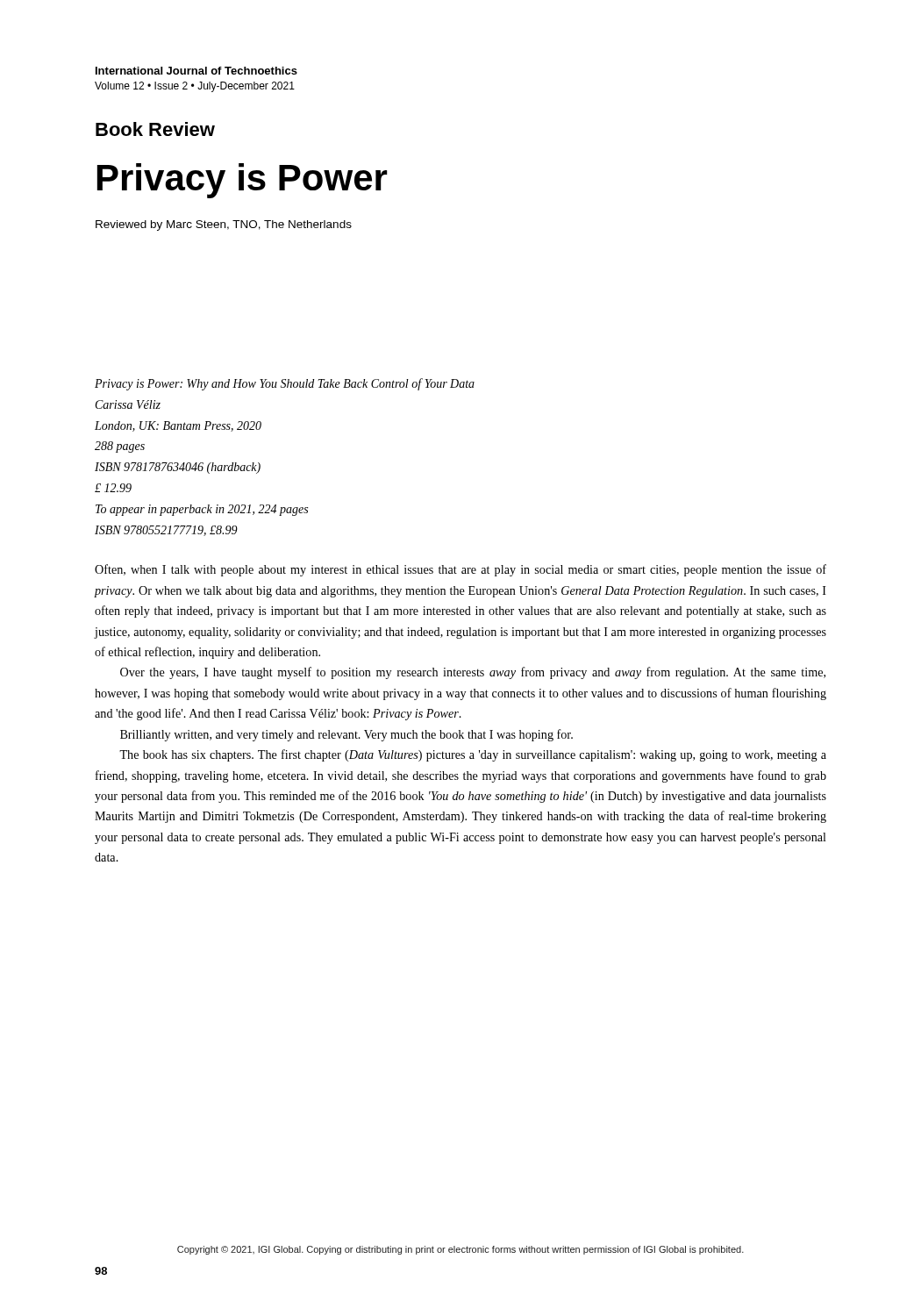
Task: Find the section header containing "Book Review"
Action: tap(155, 129)
